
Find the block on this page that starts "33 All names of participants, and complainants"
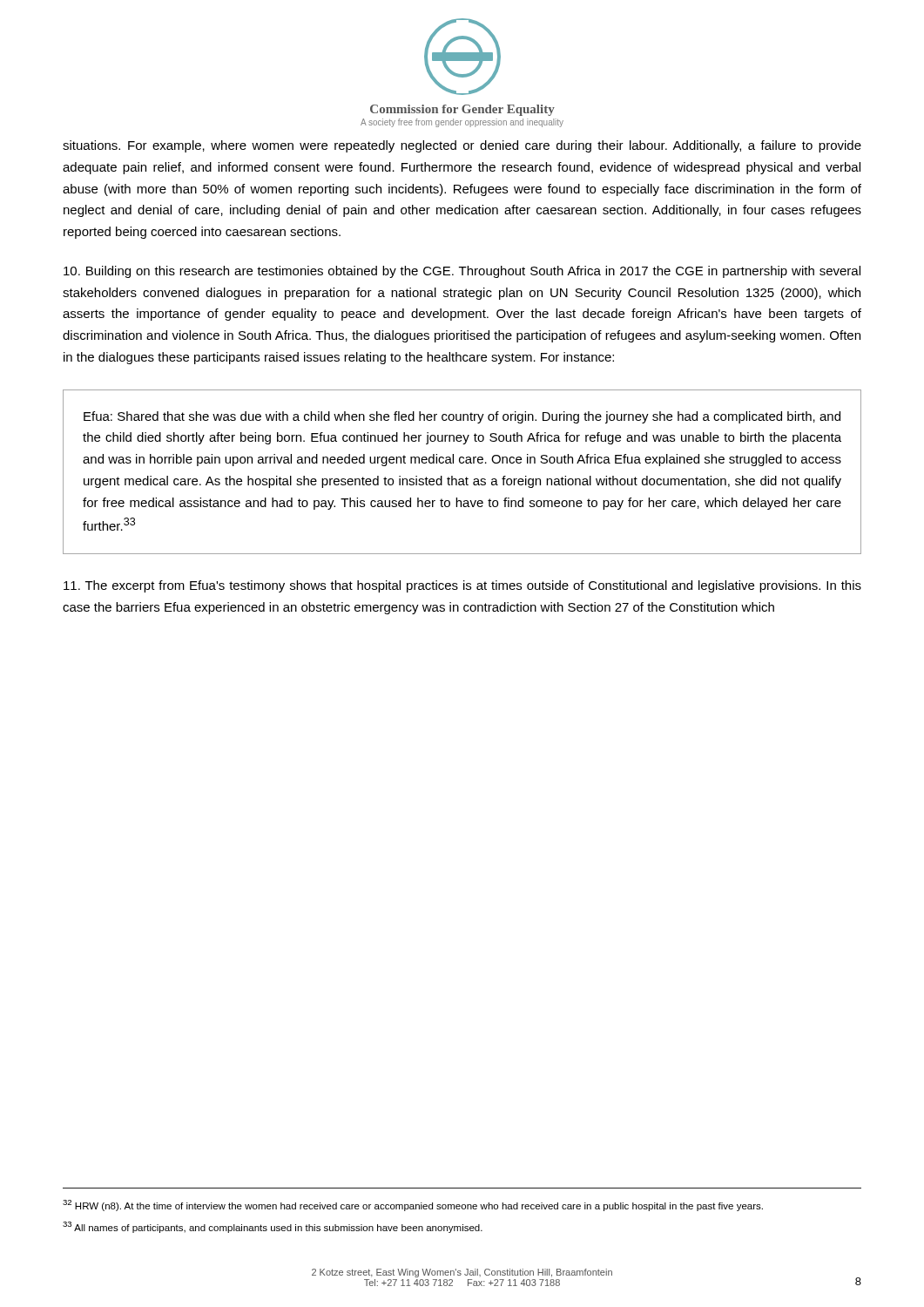[273, 1226]
